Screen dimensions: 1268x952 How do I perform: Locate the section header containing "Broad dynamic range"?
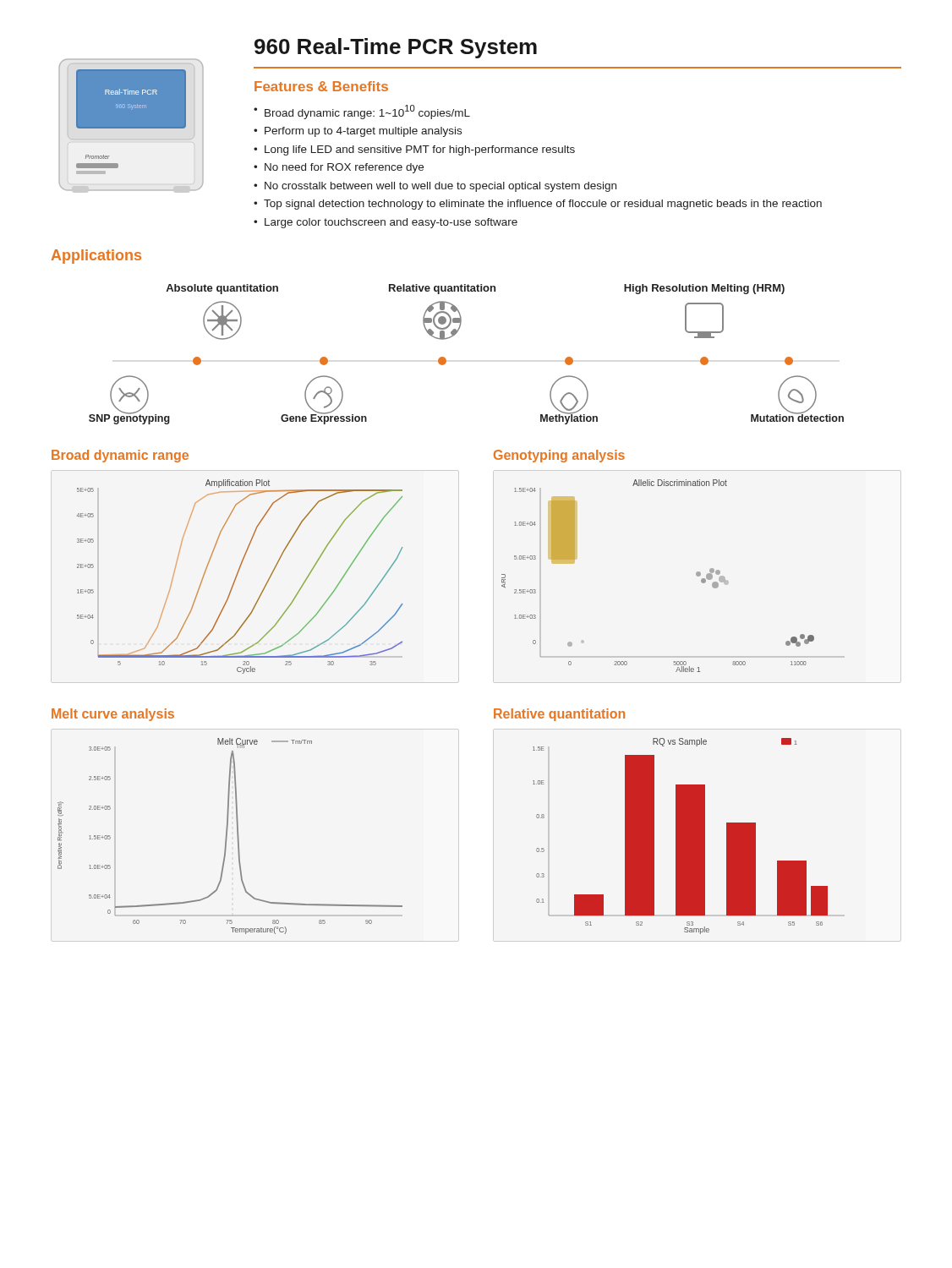(x=120, y=455)
